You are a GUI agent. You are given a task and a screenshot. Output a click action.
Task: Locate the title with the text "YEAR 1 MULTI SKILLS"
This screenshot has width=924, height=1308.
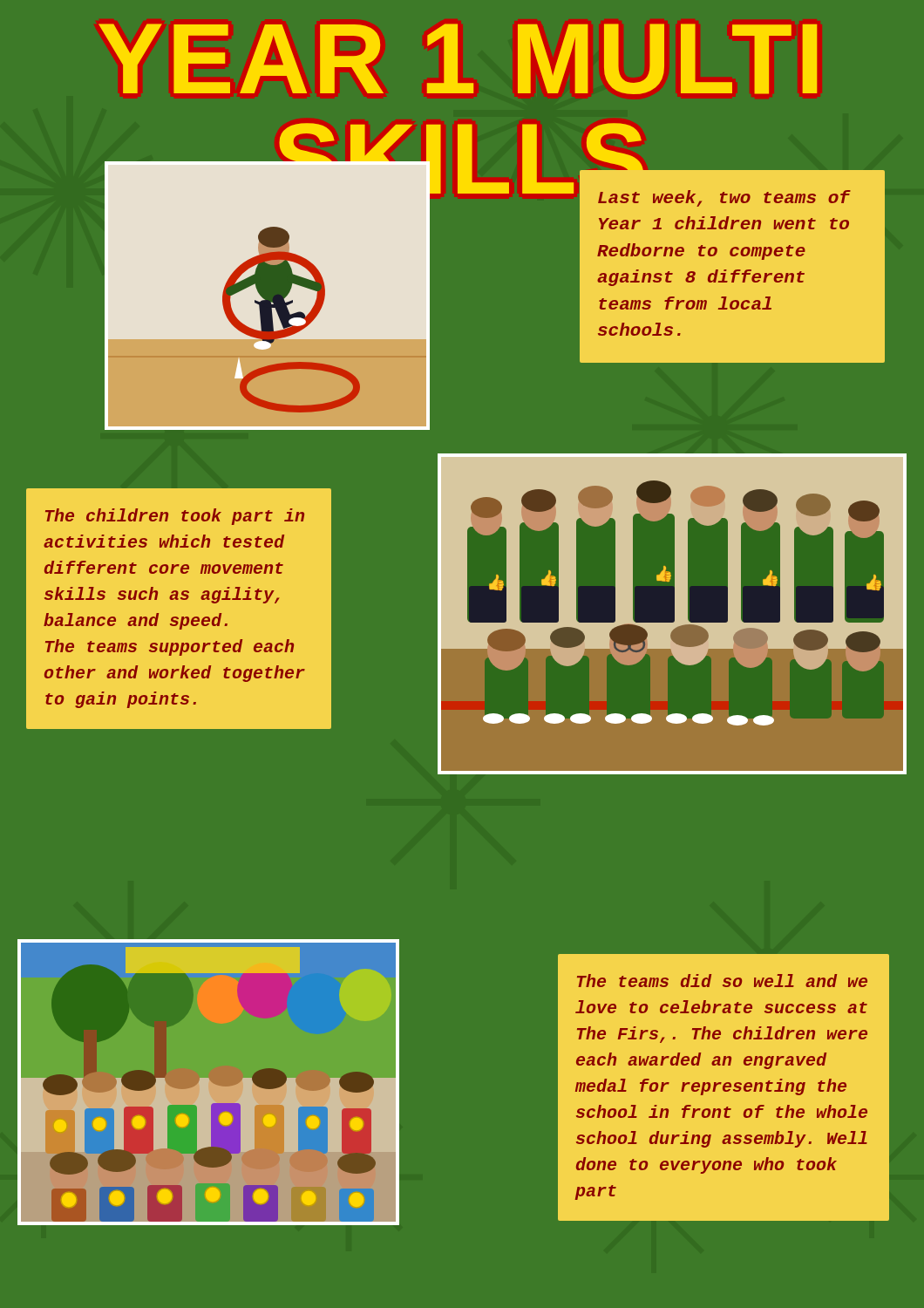coord(462,109)
